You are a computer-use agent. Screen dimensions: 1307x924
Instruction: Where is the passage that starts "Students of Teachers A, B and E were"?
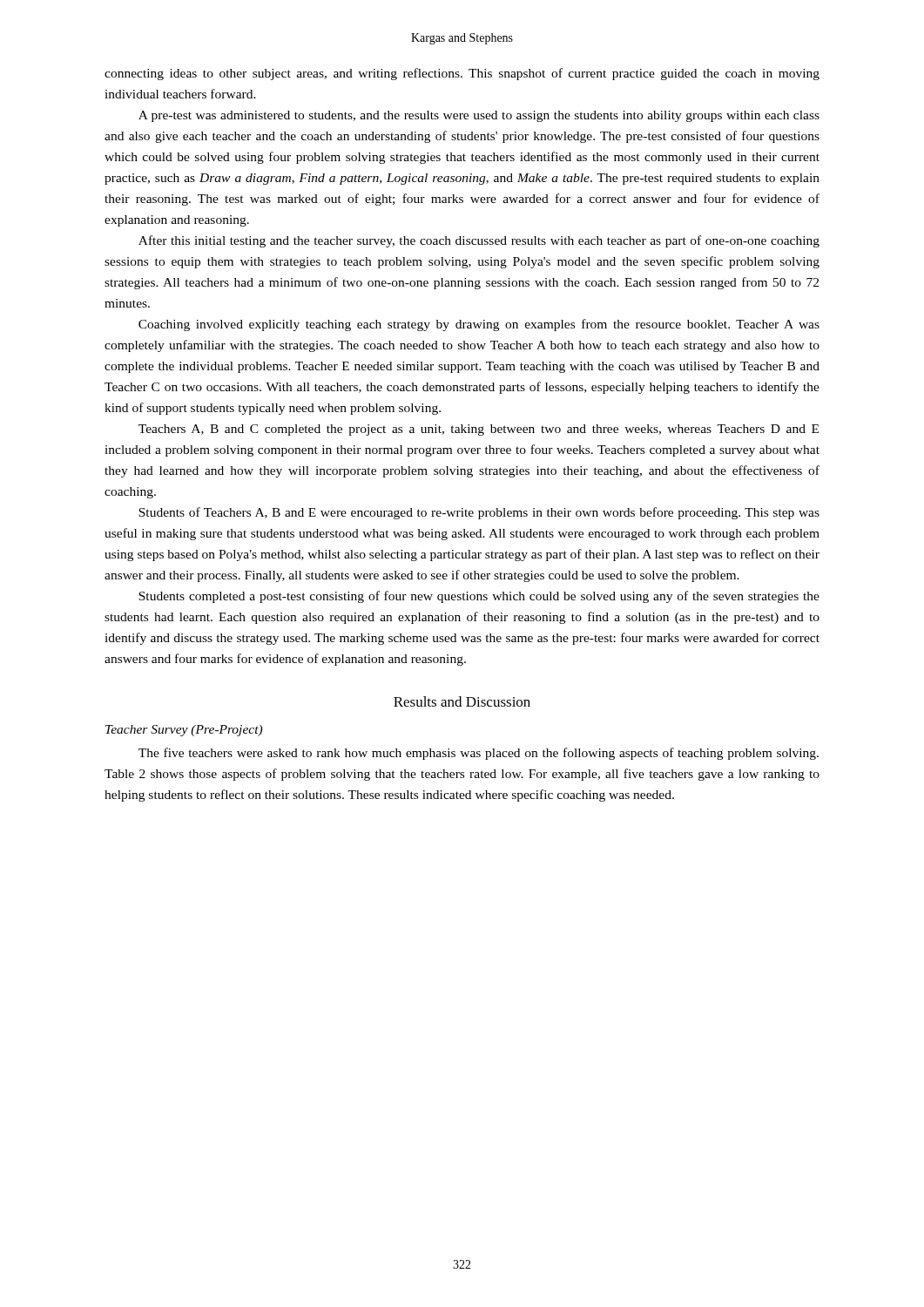462,544
